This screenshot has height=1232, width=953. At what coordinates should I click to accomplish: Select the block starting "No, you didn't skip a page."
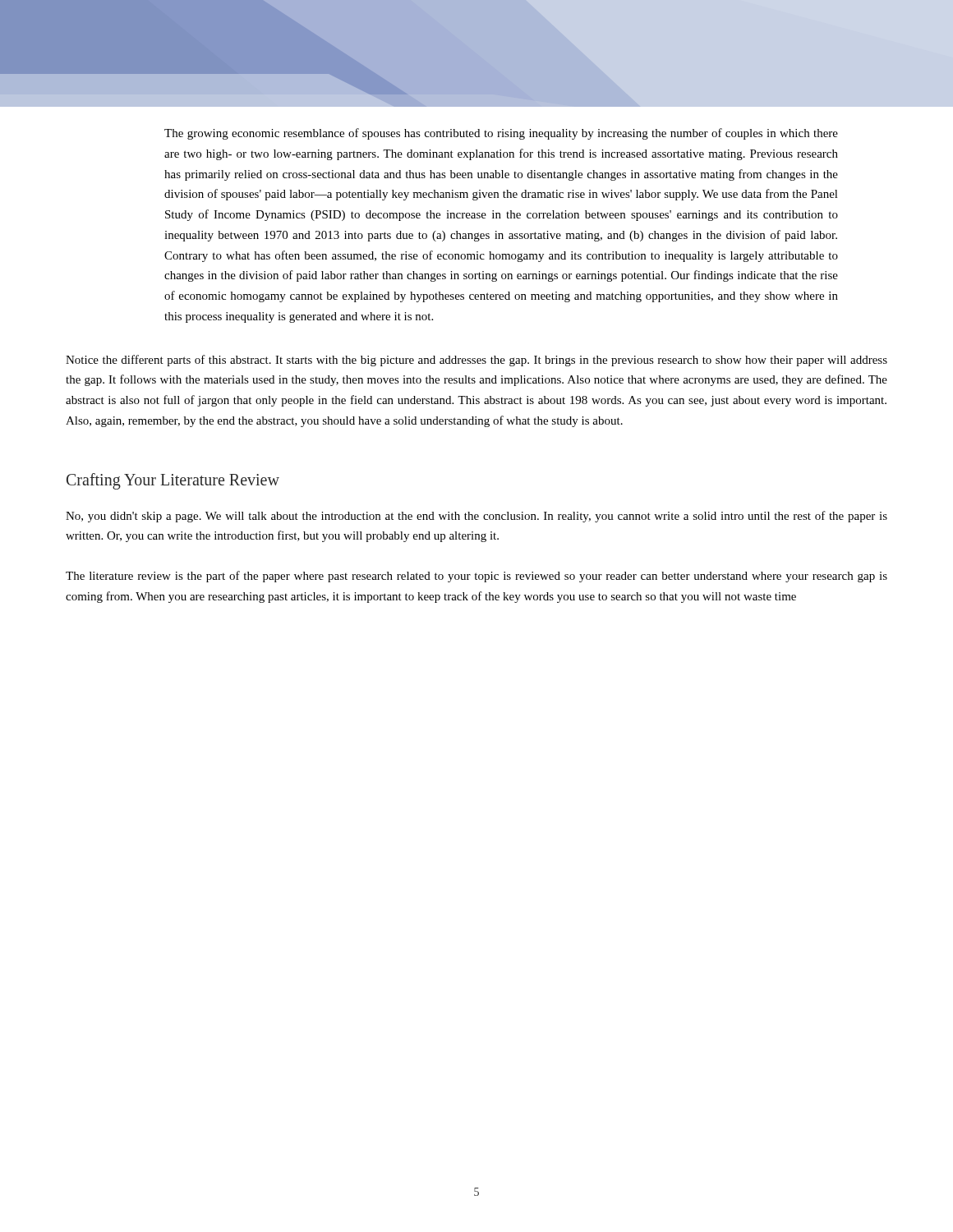pos(476,526)
